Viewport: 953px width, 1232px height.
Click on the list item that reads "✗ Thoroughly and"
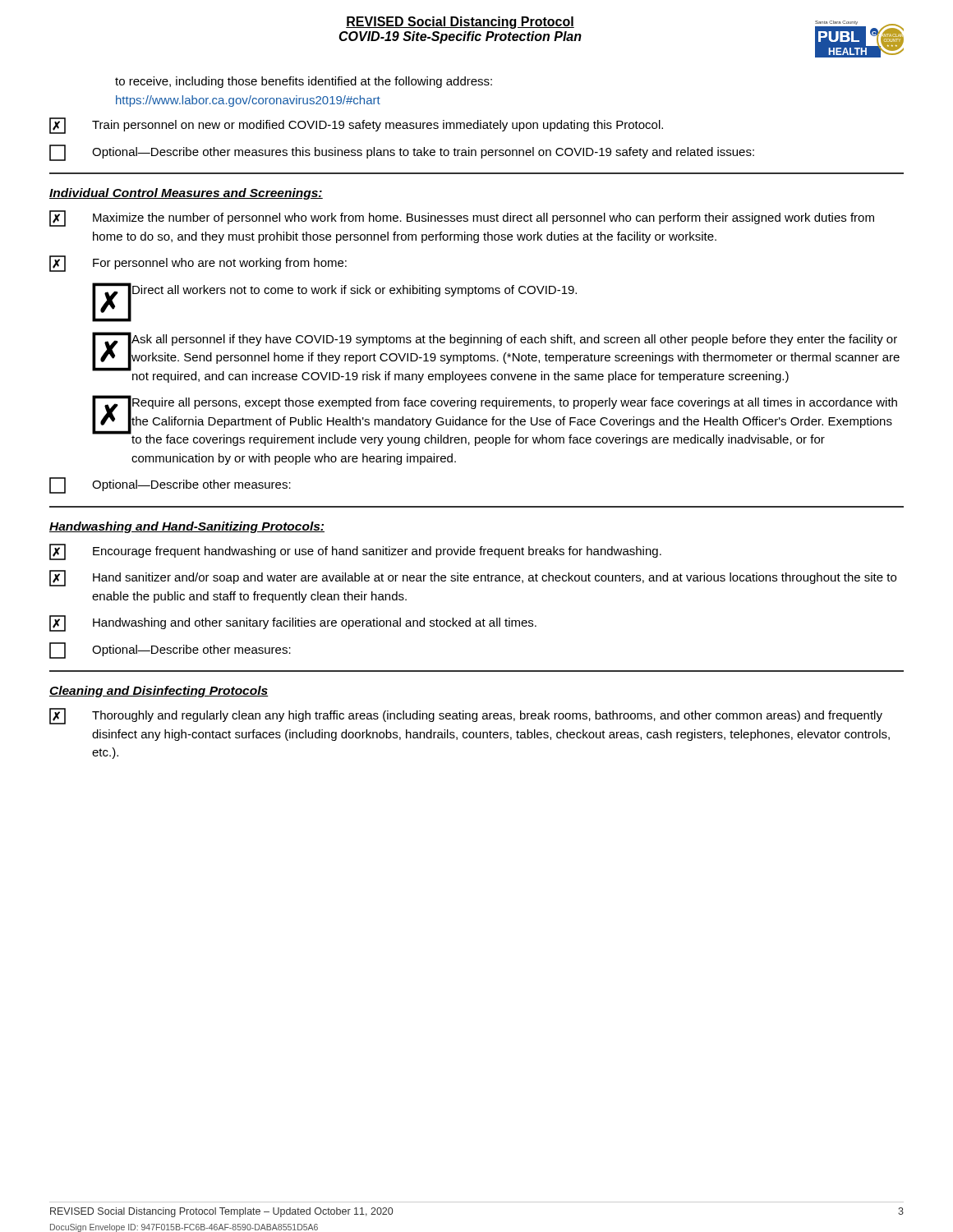coord(476,734)
